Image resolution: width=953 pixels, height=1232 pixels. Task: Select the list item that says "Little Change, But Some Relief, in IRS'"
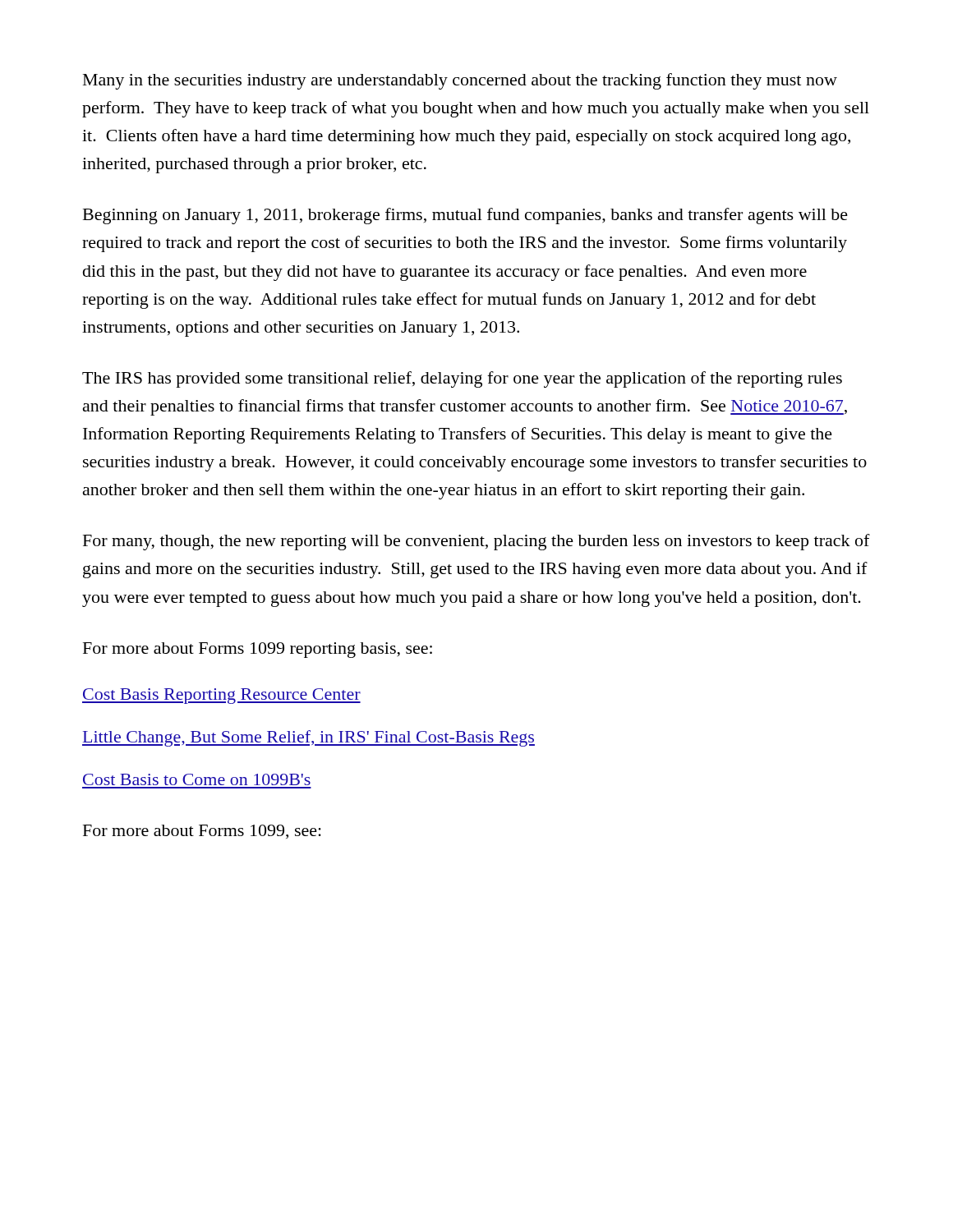click(x=308, y=736)
